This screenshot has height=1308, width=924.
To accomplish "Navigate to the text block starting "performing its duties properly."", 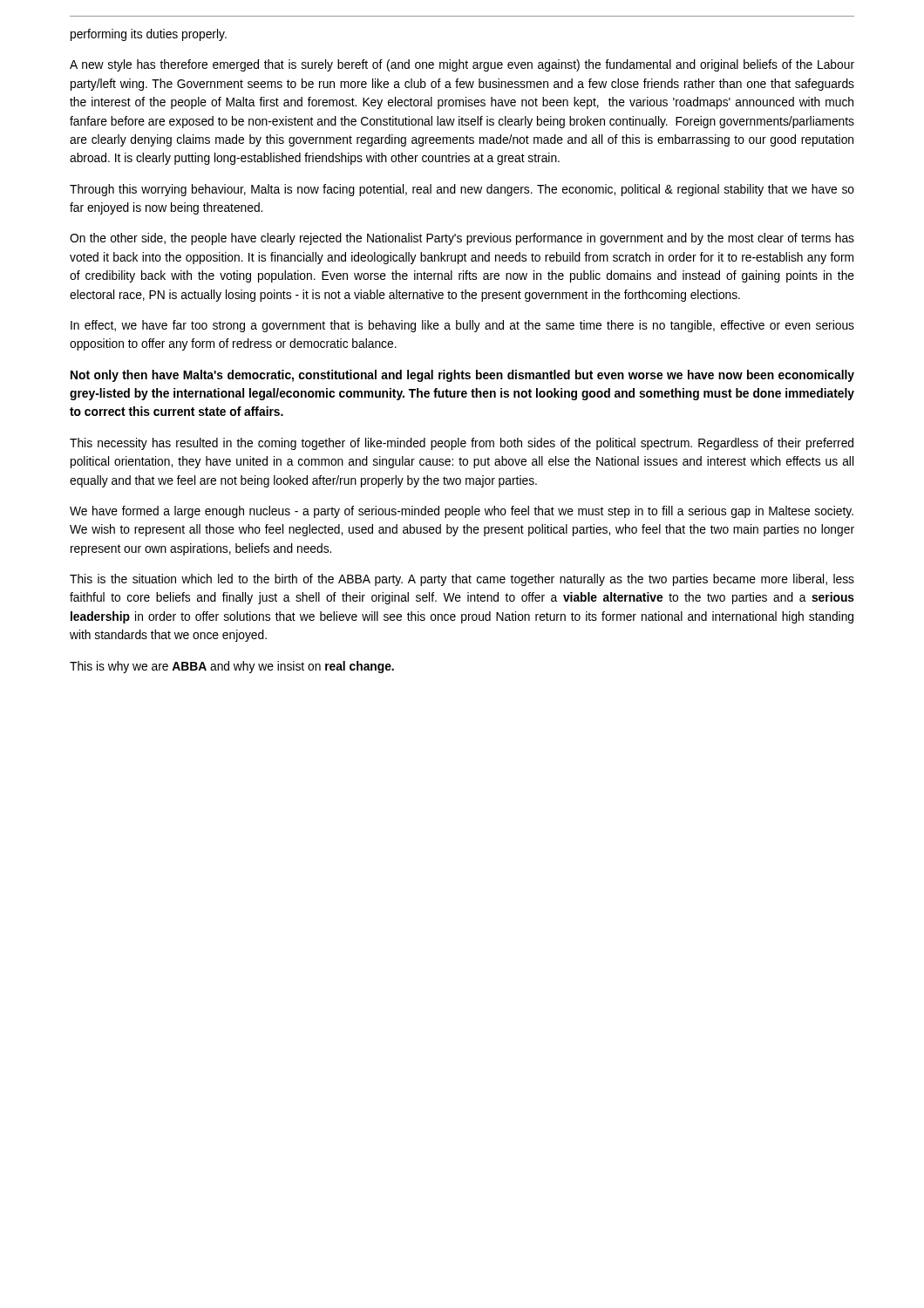I will coord(149,34).
